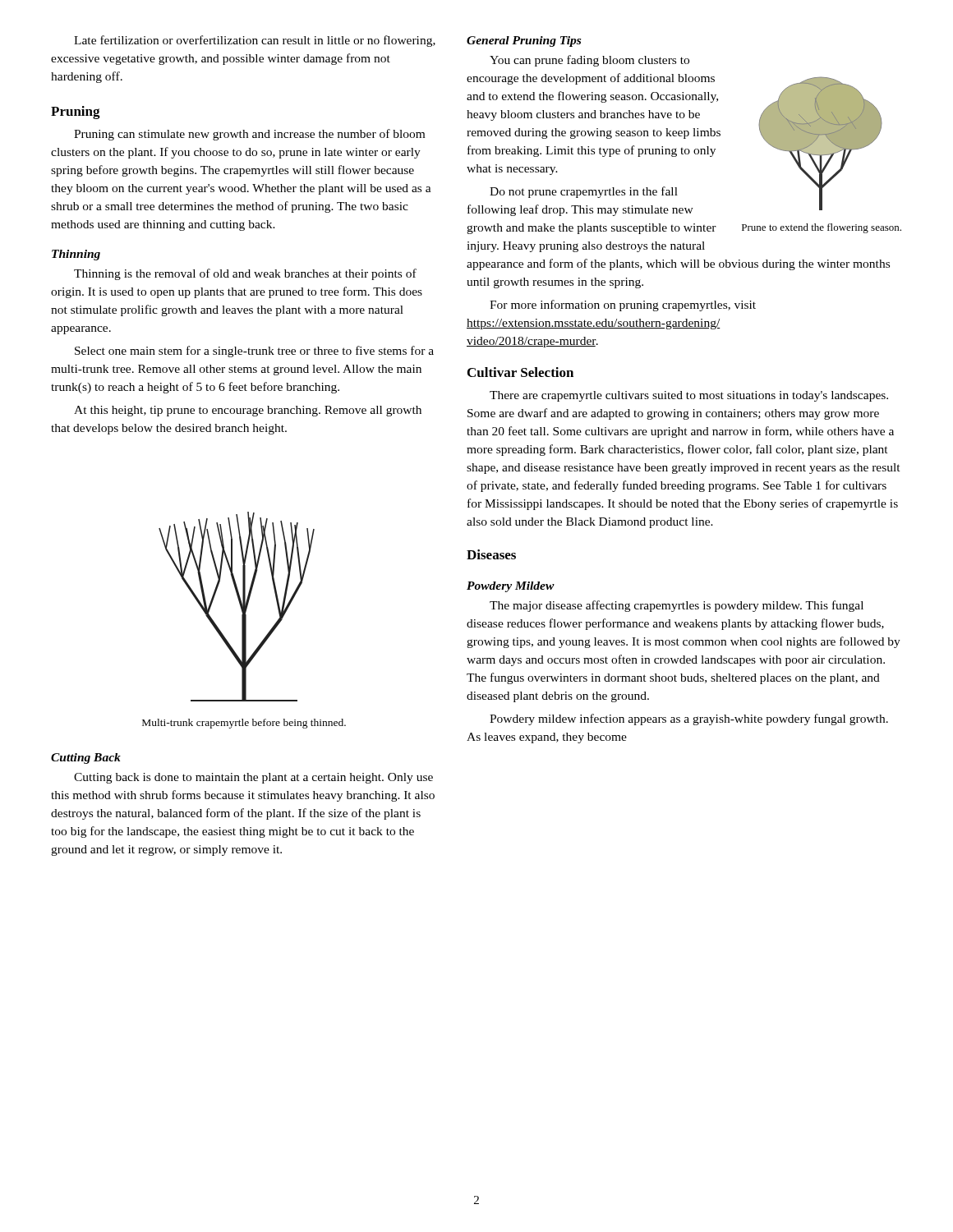
Task: Navigate to the text starting "Cultivar Selection"
Action: pos(520,372)
